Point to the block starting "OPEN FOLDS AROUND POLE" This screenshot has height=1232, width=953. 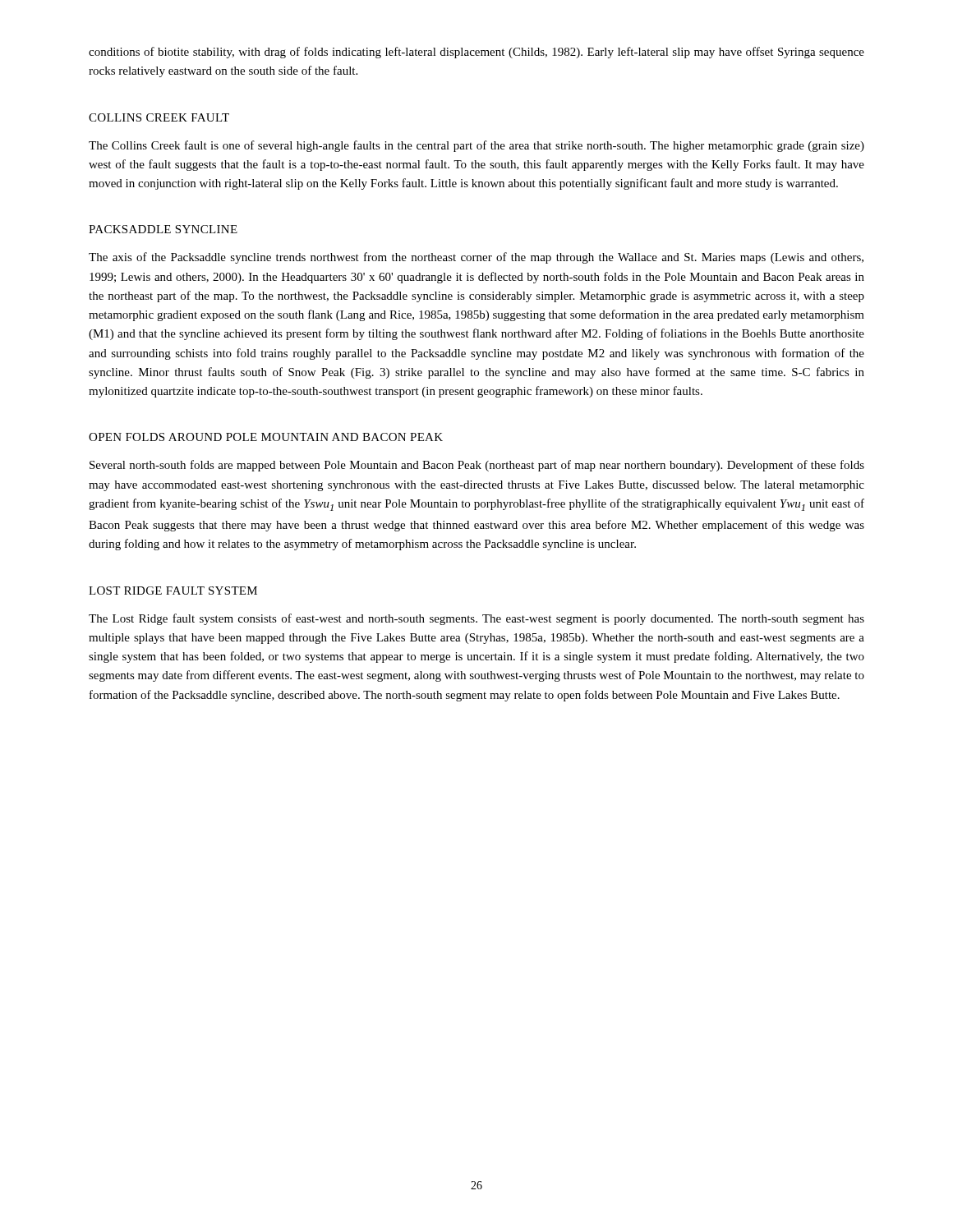(x=266, y=437)
